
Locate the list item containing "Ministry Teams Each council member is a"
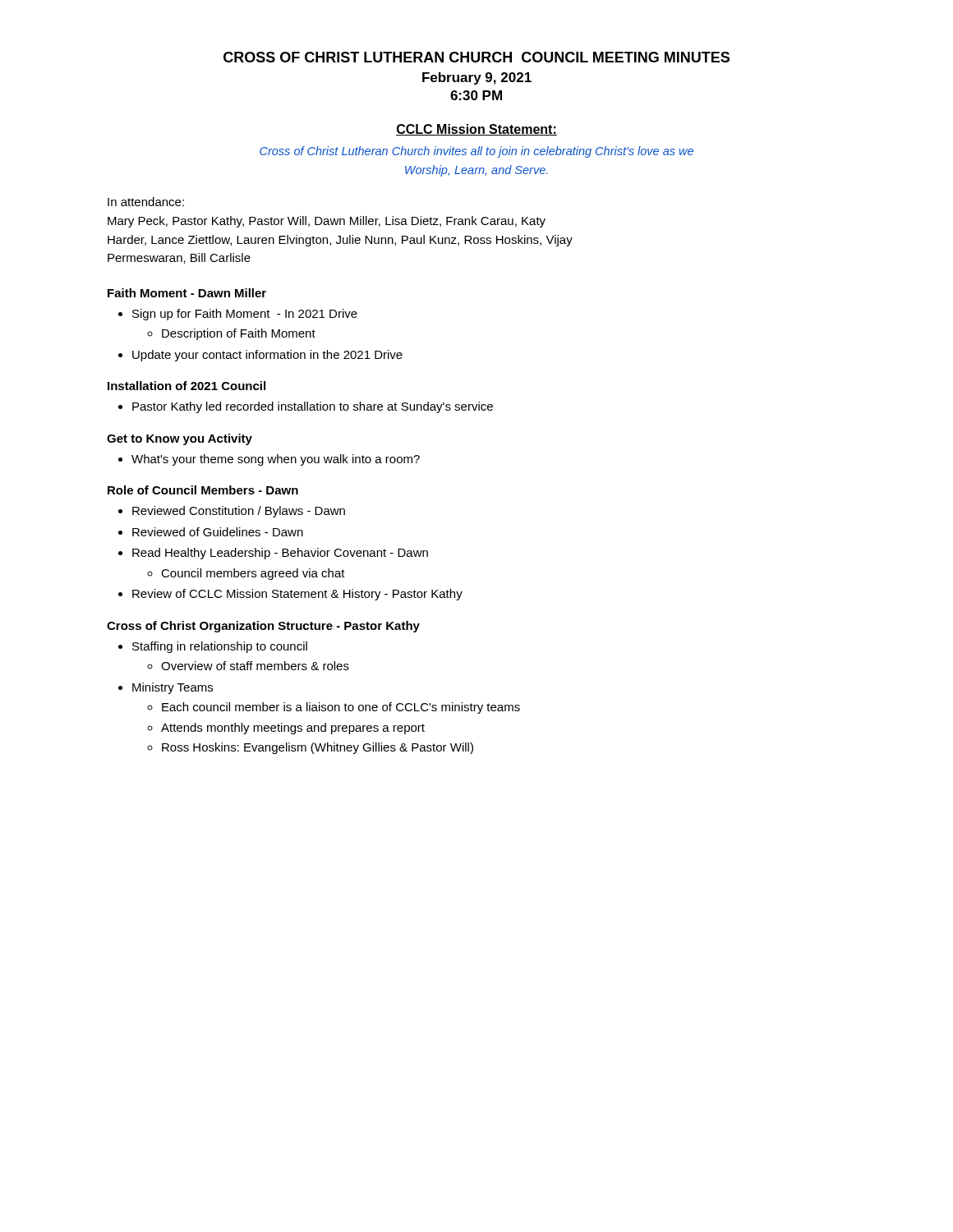pos(489,719)
